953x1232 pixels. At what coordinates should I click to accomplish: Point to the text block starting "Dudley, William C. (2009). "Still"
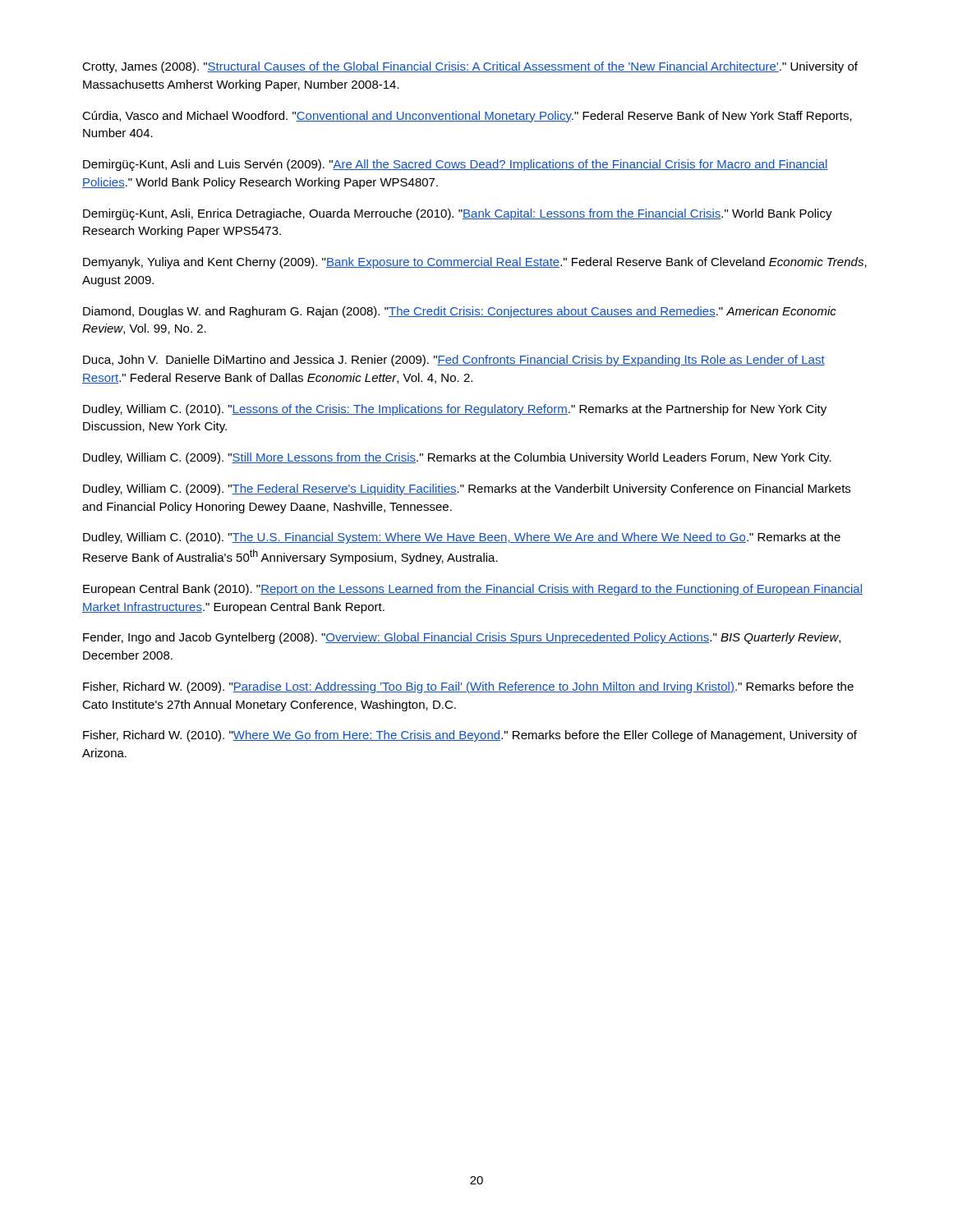(457, 457)
